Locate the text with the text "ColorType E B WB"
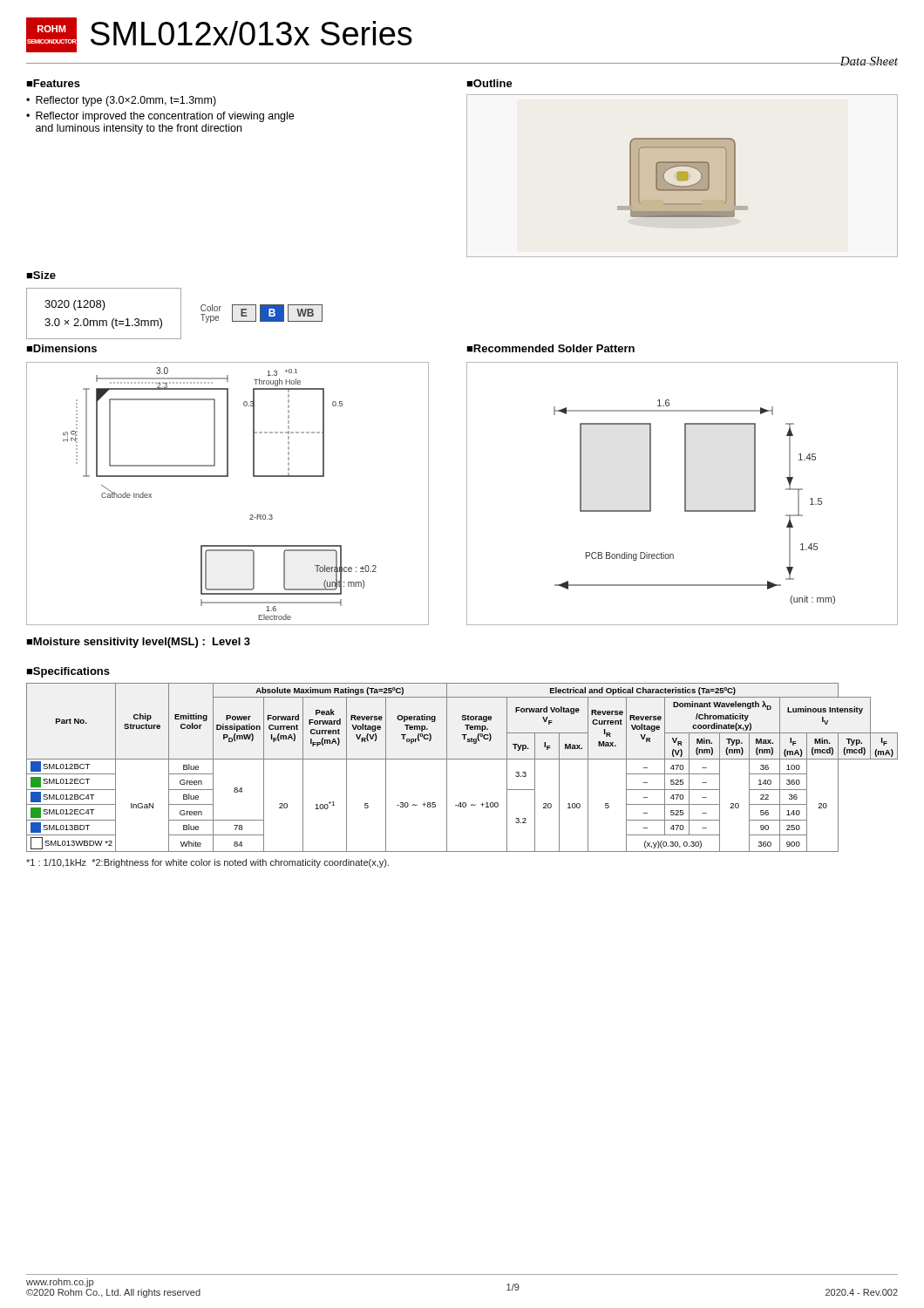Image resolution: width=924 pixels, height=1308 pixels. click(262, 313)
